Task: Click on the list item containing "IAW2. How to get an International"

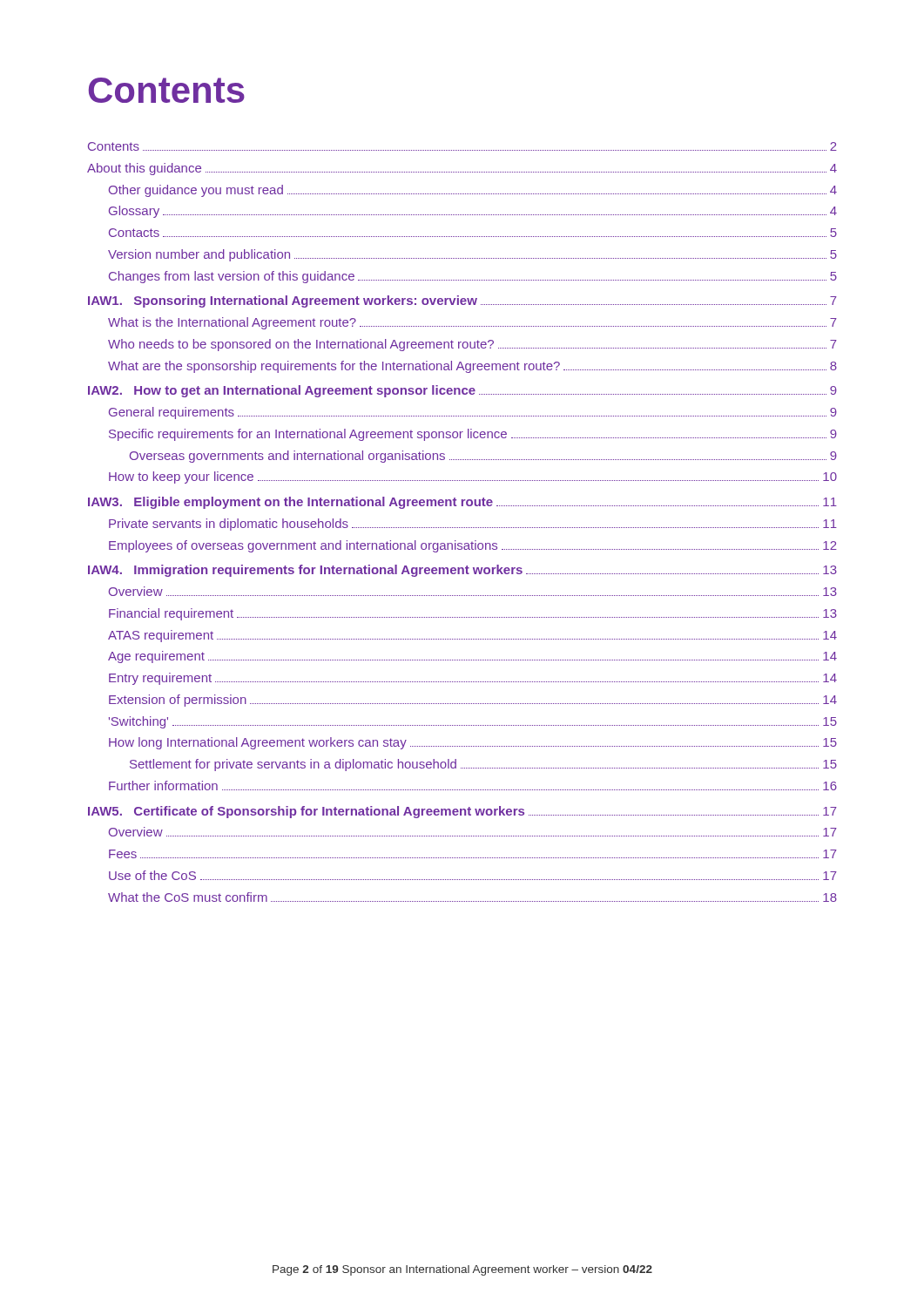Action: pos(462,391)
